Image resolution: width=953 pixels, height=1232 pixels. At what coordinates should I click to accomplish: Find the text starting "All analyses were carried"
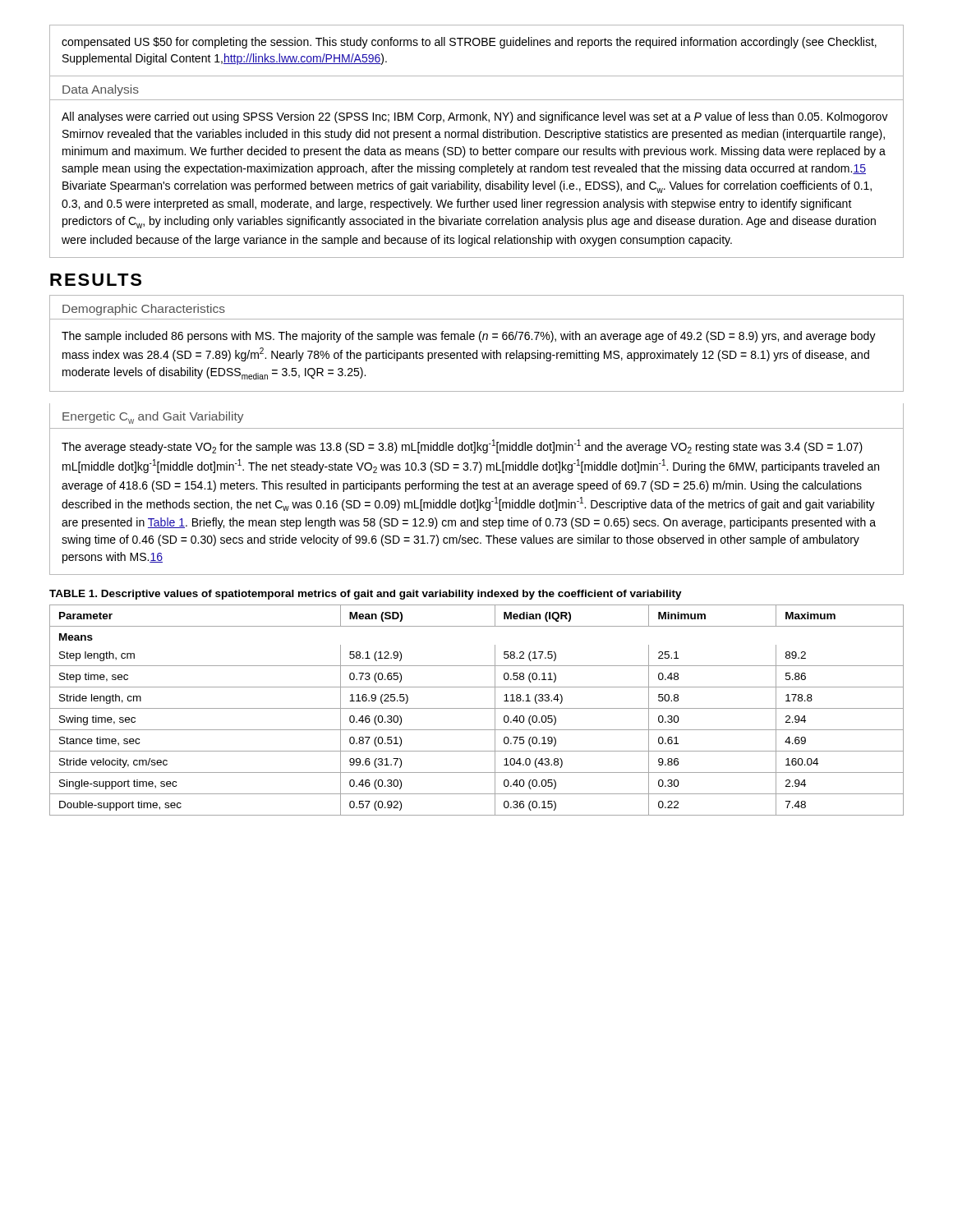point(476,179)
